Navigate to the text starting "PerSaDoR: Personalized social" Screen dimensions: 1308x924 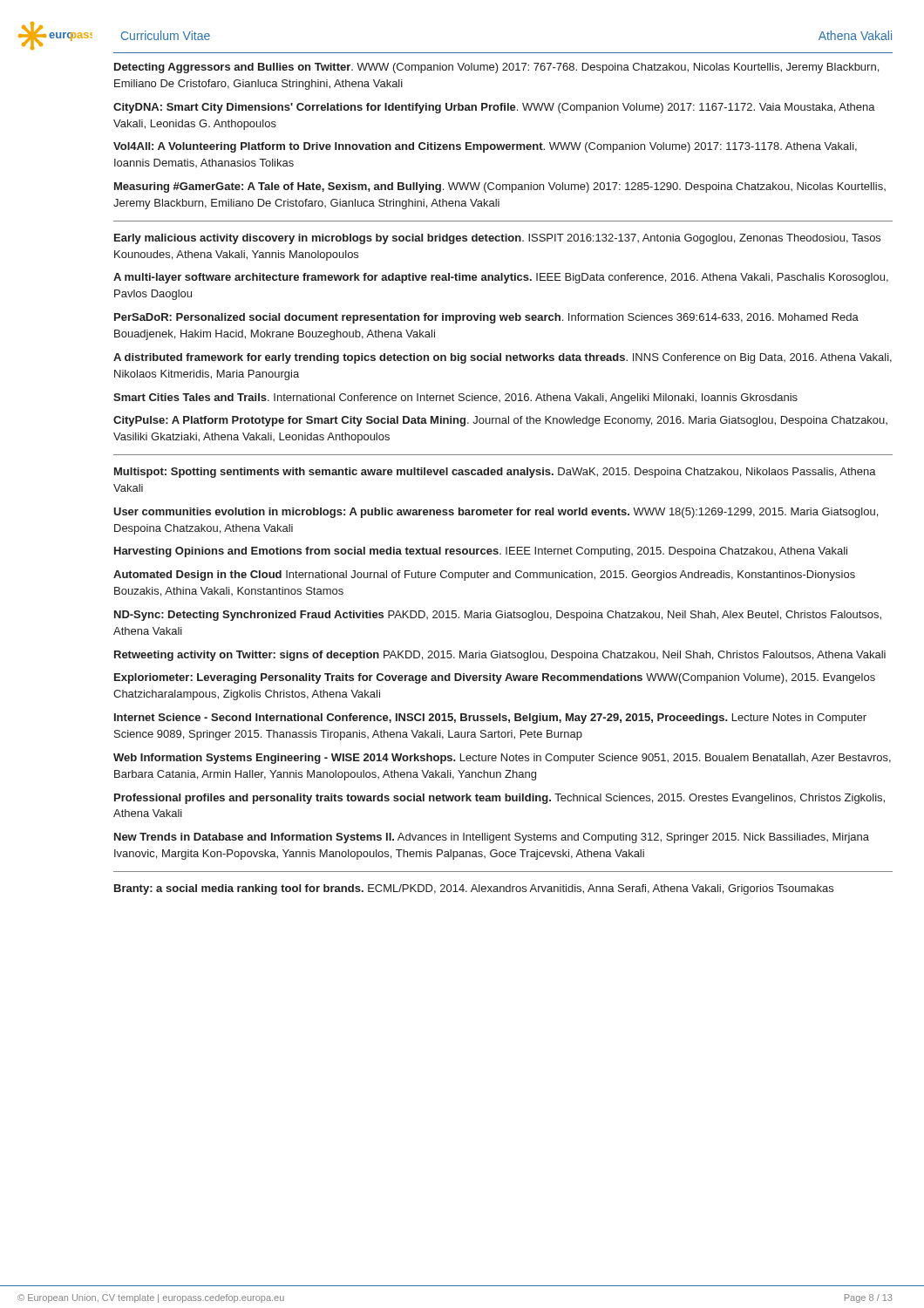pyautogui.click(x=486, y=325)
